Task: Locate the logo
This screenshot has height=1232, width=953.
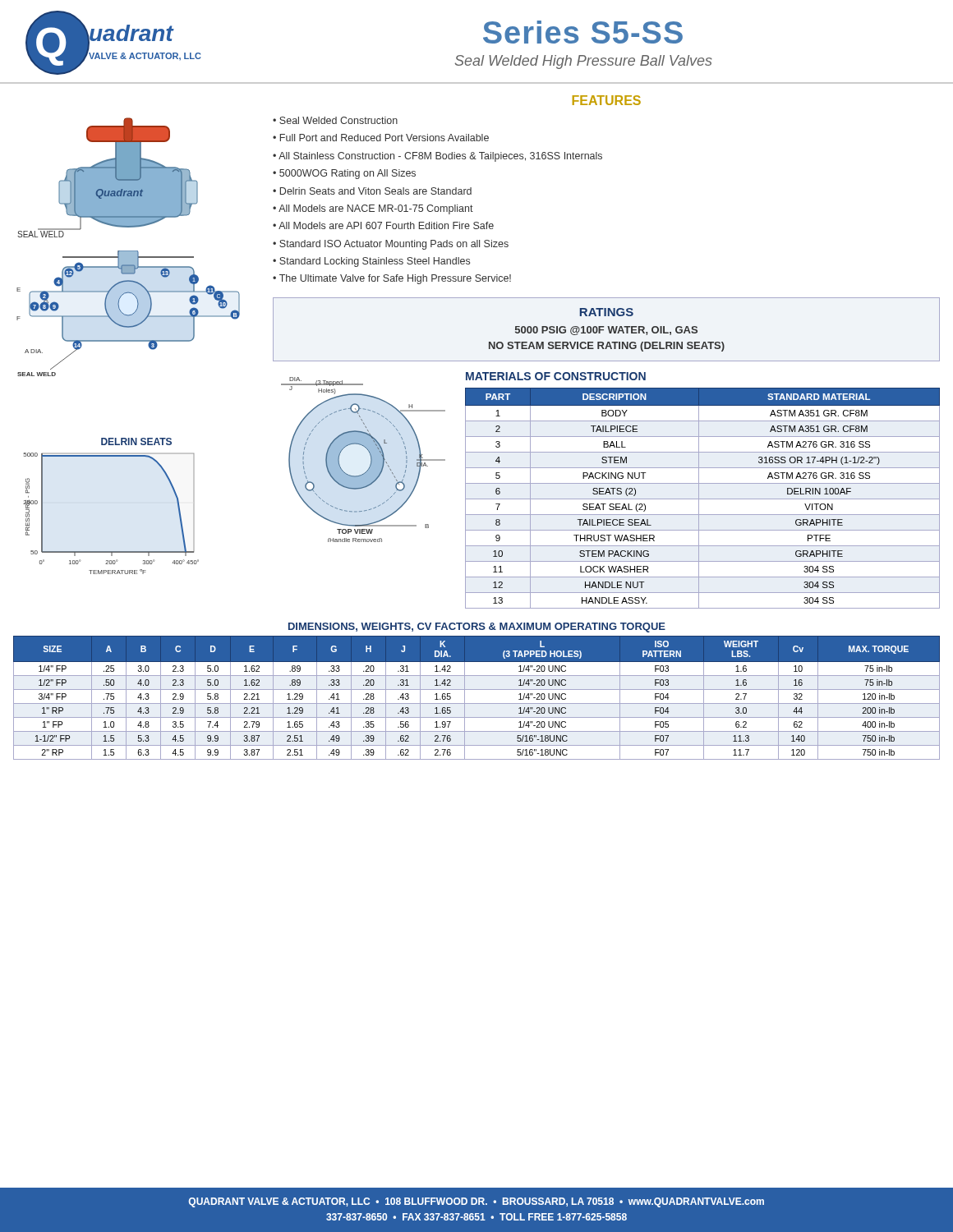Action: [x=111, y=43]
